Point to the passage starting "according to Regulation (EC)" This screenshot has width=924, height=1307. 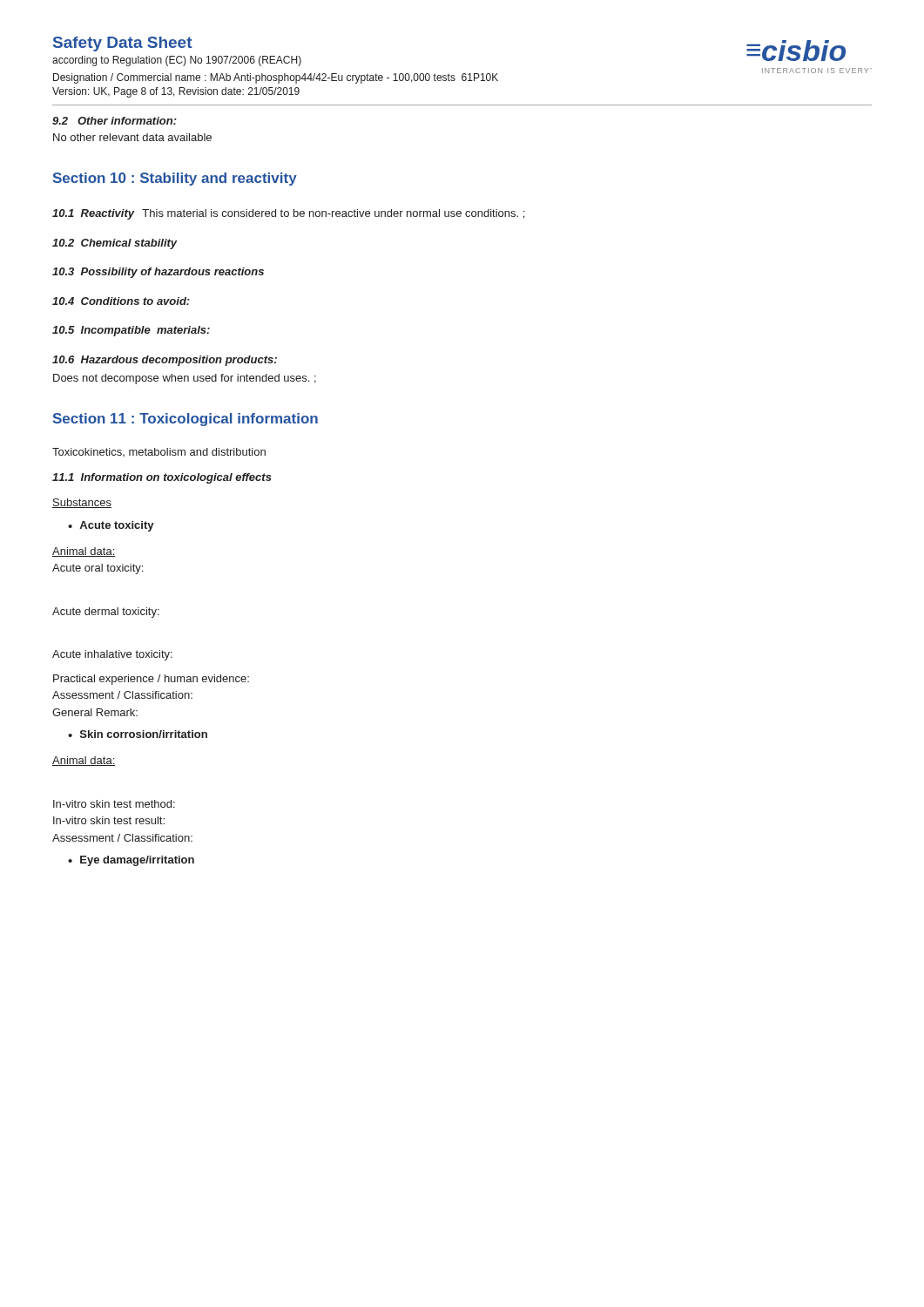[x=182, y=58]
